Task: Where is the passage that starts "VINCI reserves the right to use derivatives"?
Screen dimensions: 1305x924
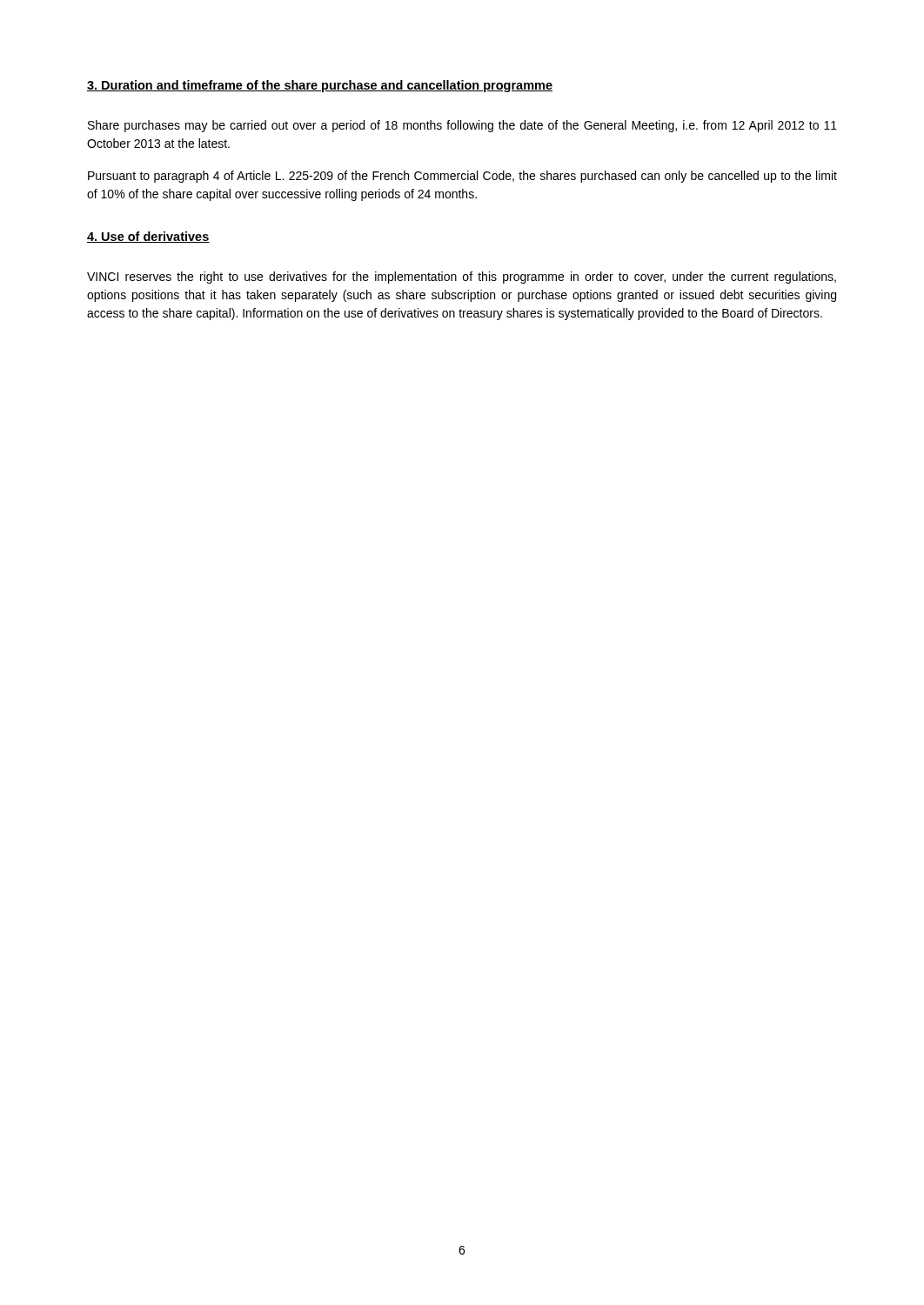Action: (462, 295)
